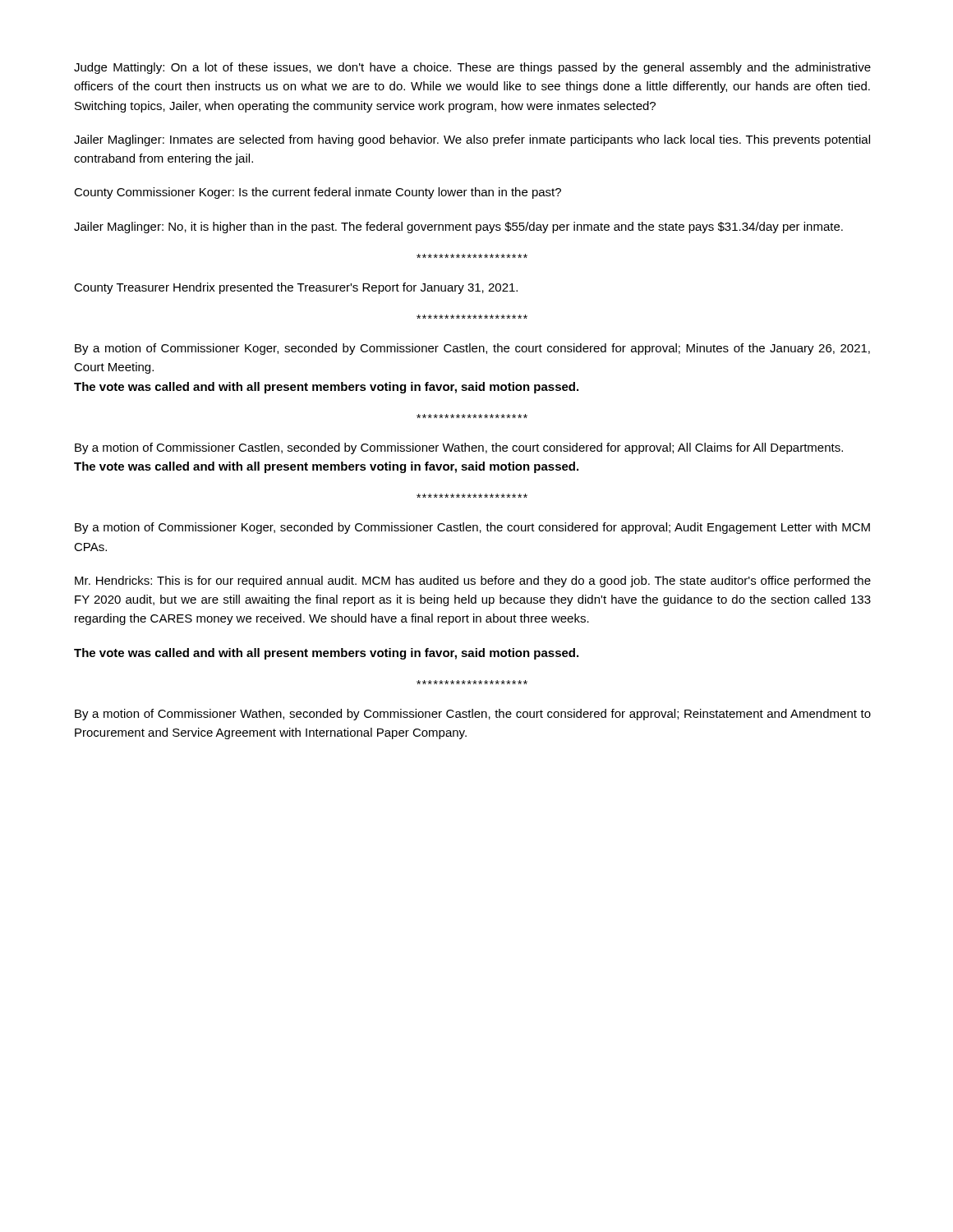Screen dimensions: 1232x953
Task: Navigate to the passage starting "County Commissioner Koger: Is the current"
Action: (318, 192)
